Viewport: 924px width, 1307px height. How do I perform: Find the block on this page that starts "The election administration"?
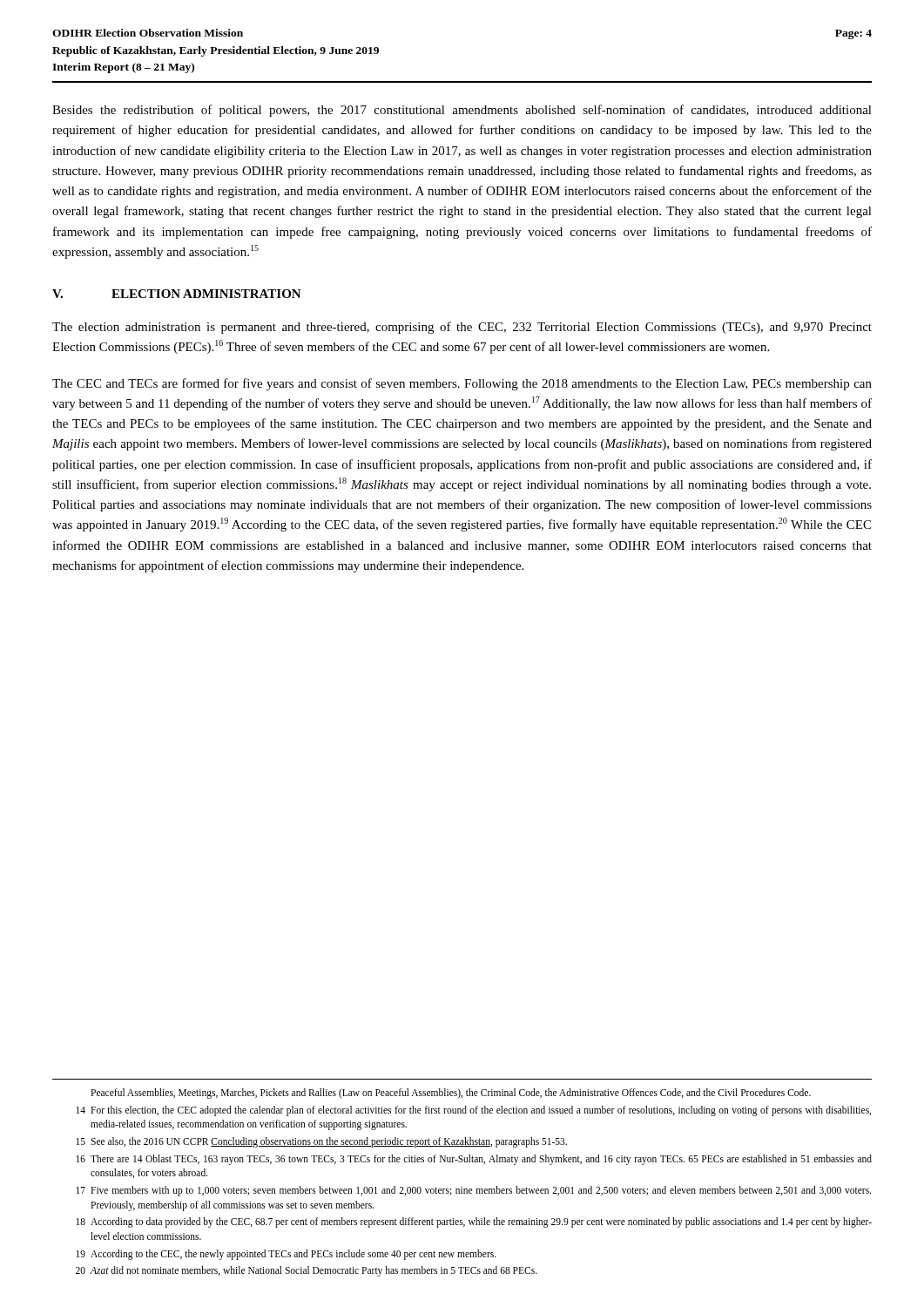[x=462, y=337]
